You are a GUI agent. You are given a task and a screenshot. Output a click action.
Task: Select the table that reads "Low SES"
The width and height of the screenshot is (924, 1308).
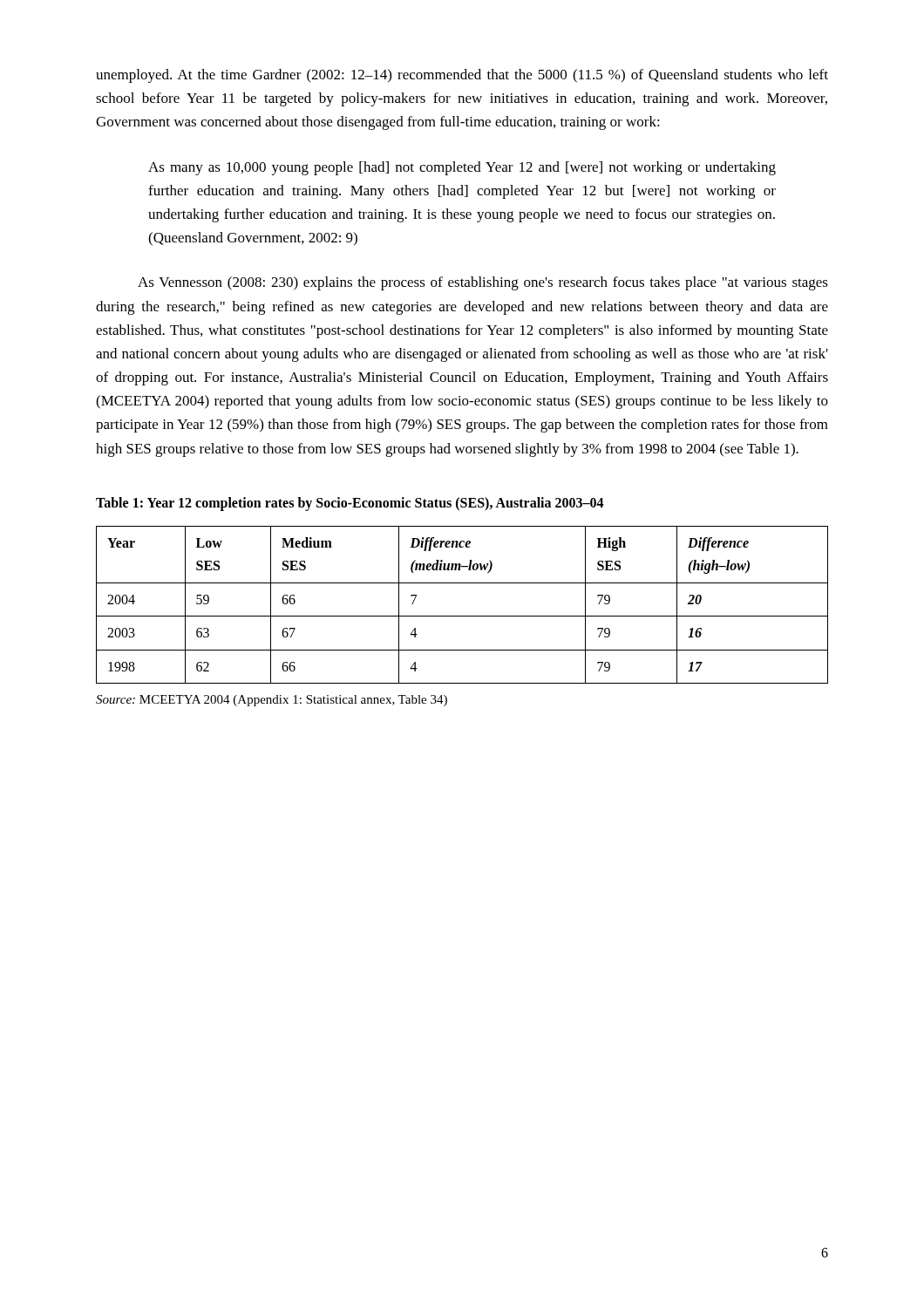(x=462, y=605)
